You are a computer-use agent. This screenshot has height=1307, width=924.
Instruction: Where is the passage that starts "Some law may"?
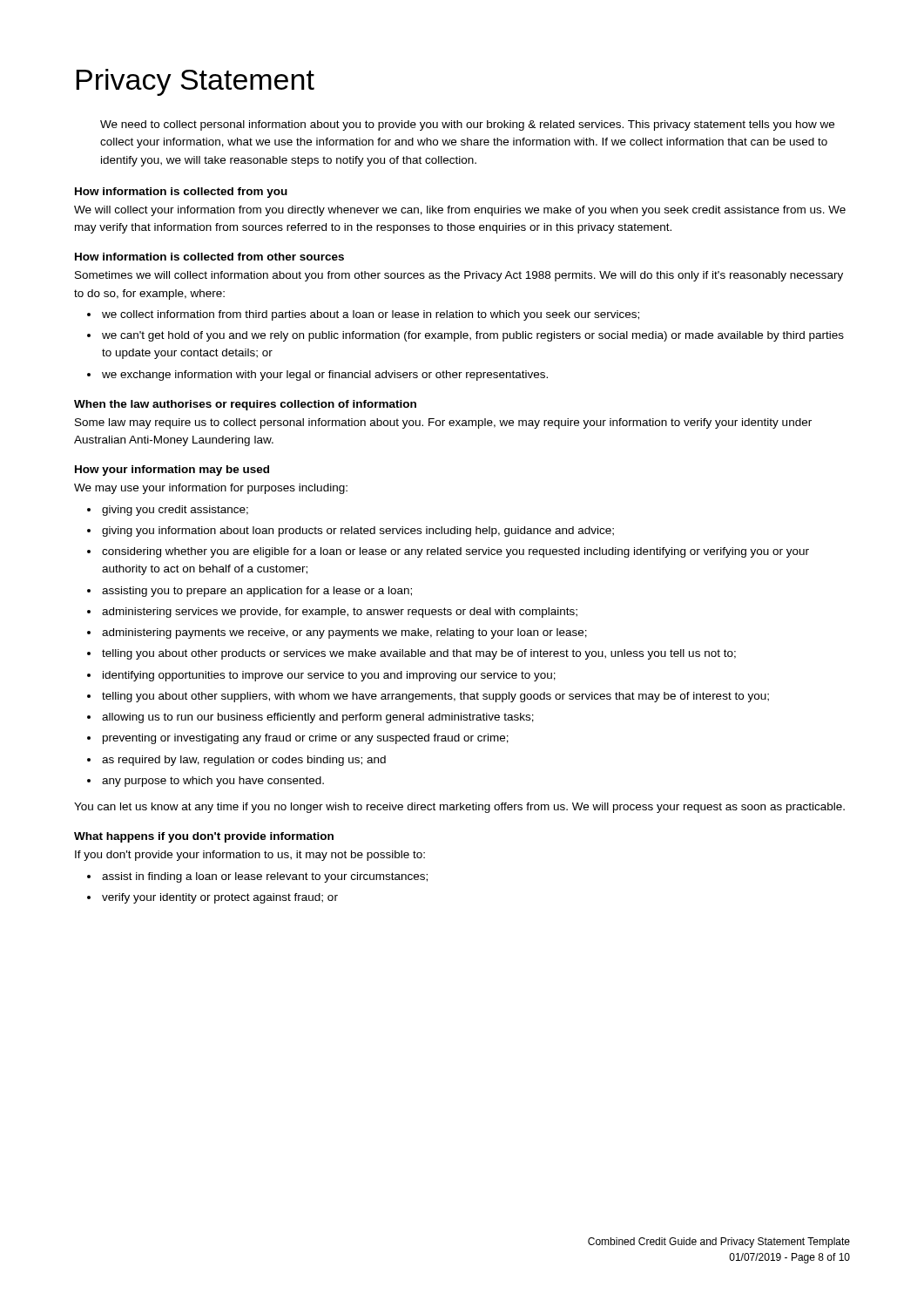click(x=443, y=431)
